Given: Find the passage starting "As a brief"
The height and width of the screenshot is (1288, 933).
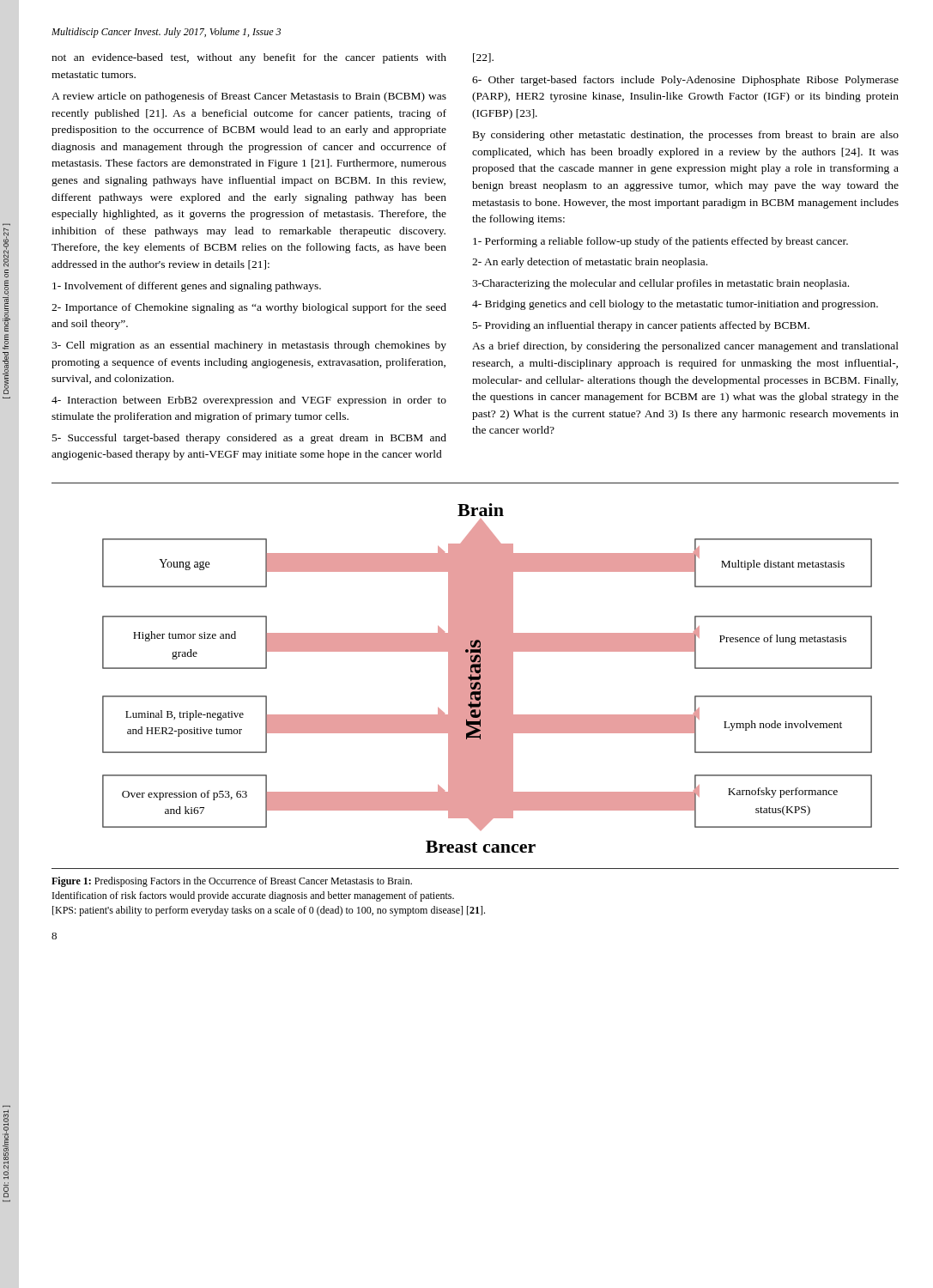Looking at the screenshot, I should (x=685, y=388).
